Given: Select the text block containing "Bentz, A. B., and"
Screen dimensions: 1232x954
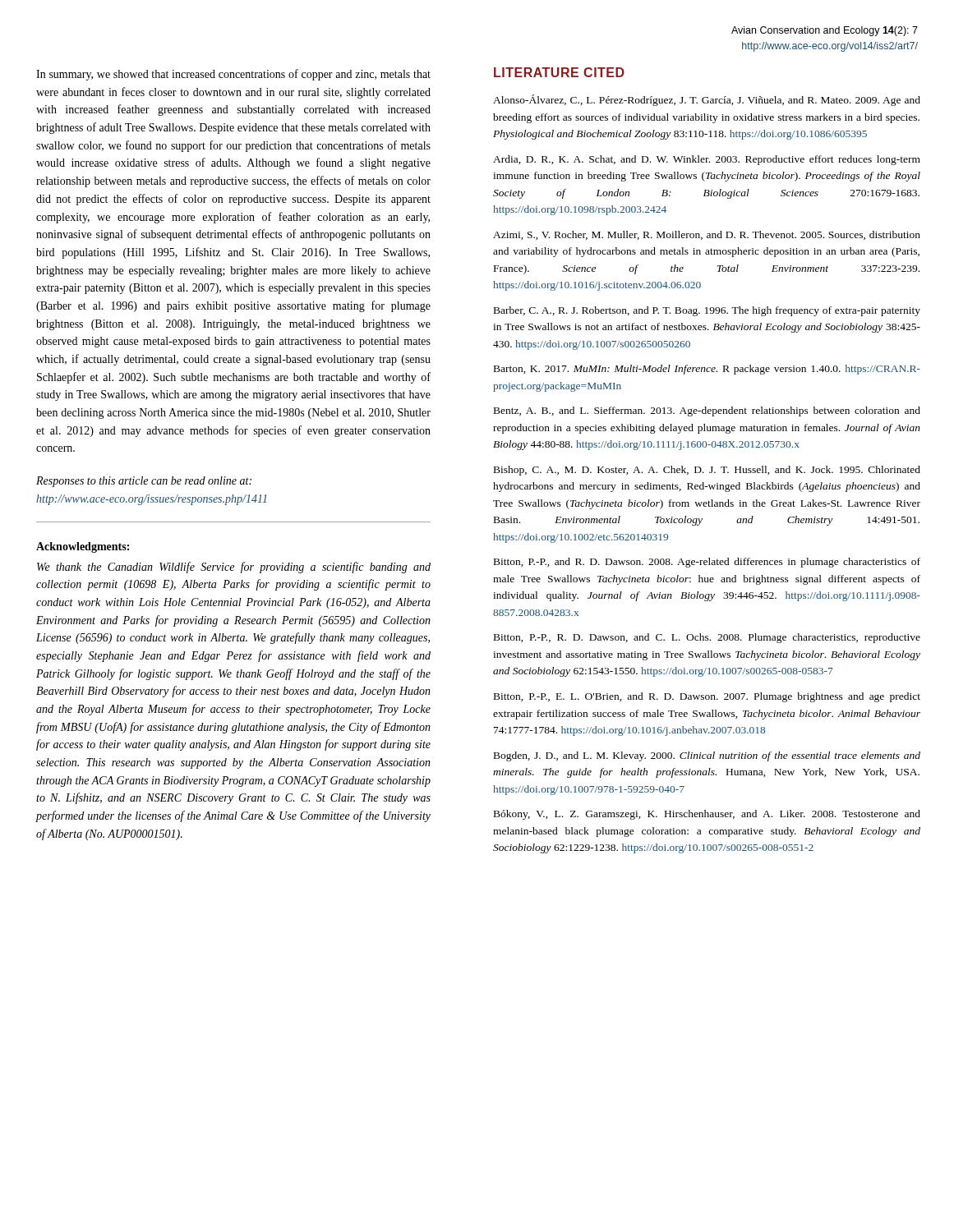Looking at the screenshot, I should coord(707,427).
